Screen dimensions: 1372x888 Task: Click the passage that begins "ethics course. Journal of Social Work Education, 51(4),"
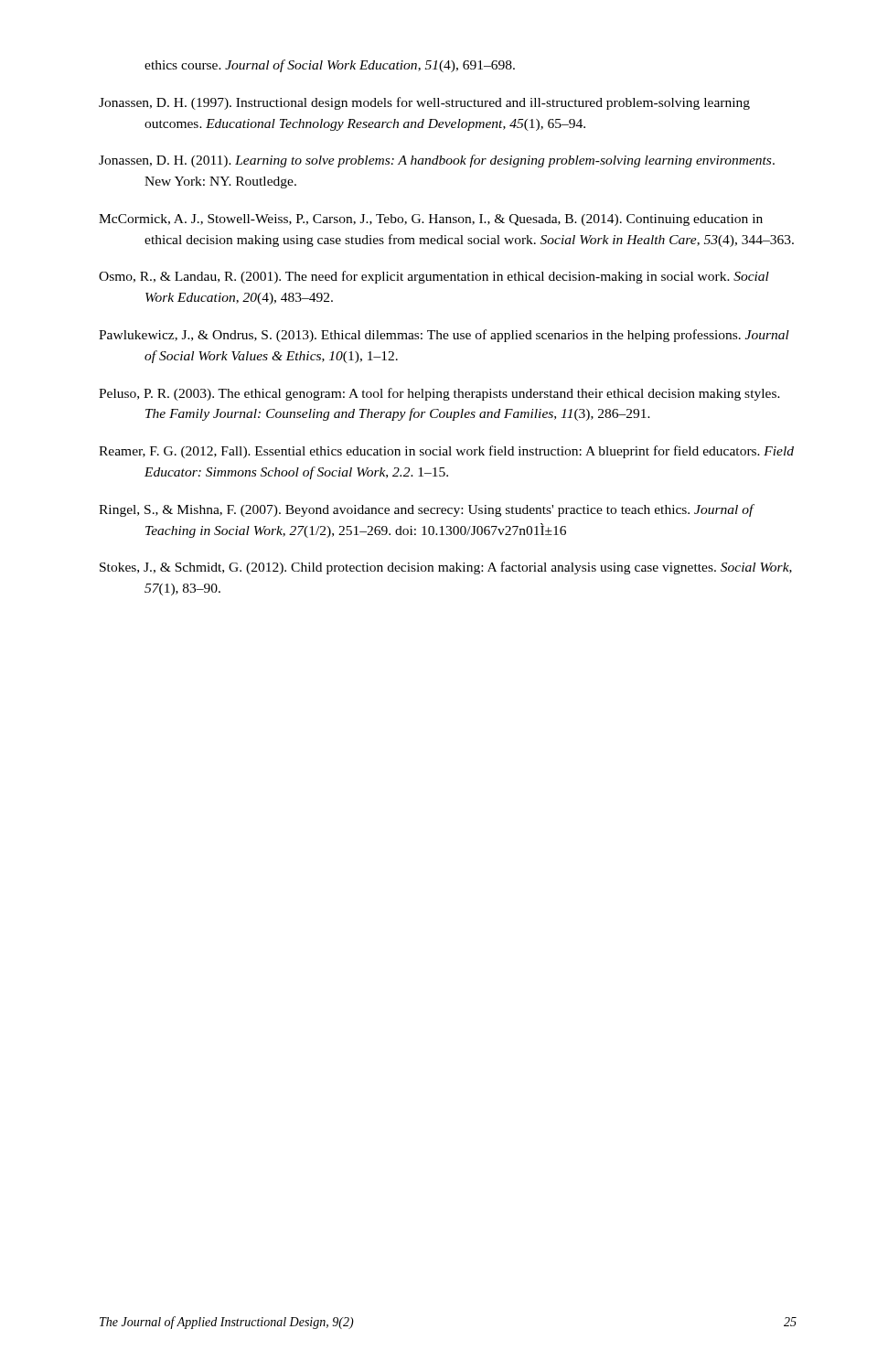(330, 64)
